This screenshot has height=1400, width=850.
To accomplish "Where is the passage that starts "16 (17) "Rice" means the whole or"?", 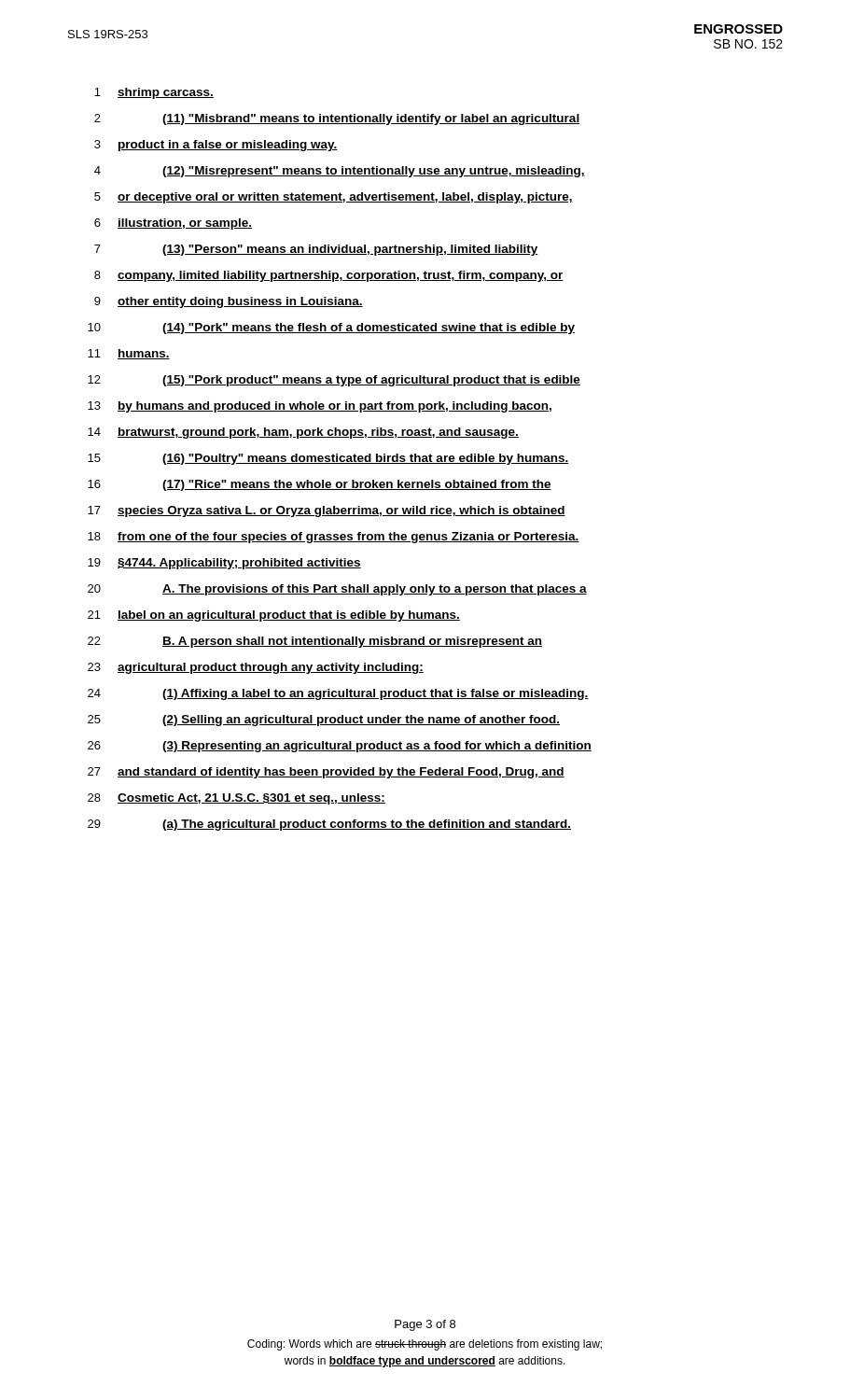I will [x=425, y=484].
